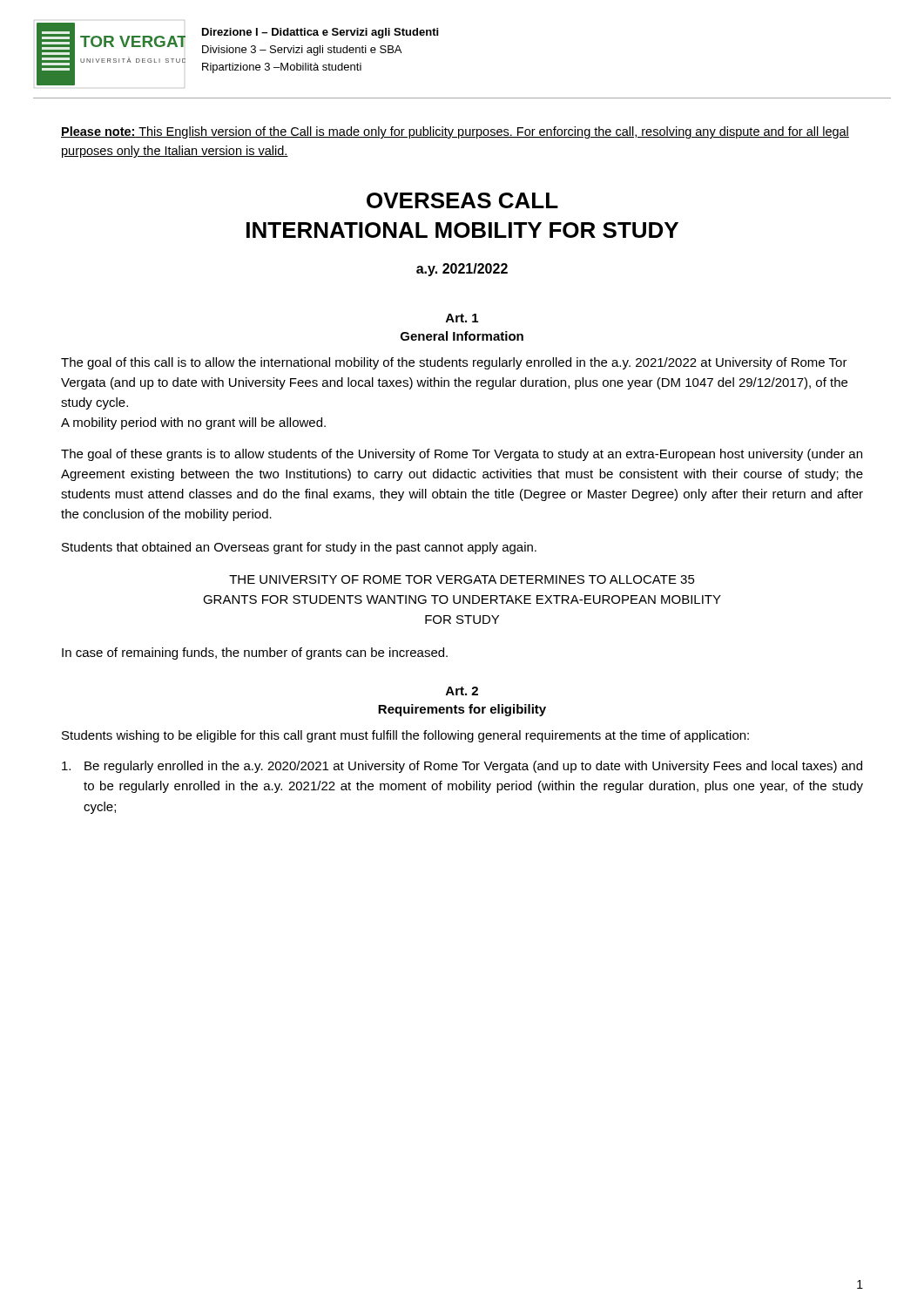Select the title that says "OVERSEAS CALLINTERNATIONAL MOBILITY FOR STUDY"
Viewport: 924px width, 1307px height.
point(462,215)
